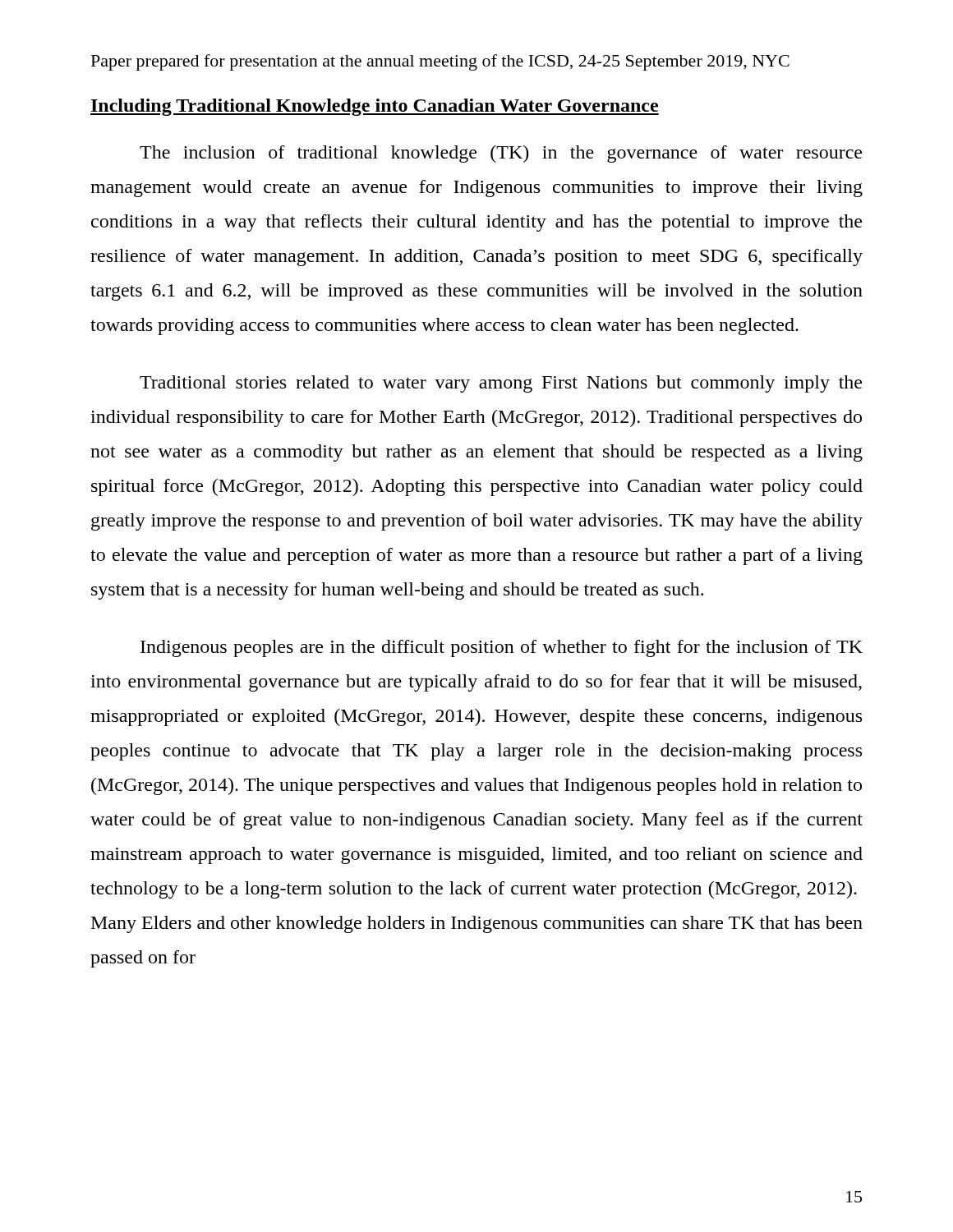
Task: Locate the block of text that opens with "Traditional stories related to water"
Action: pos(476,485)
